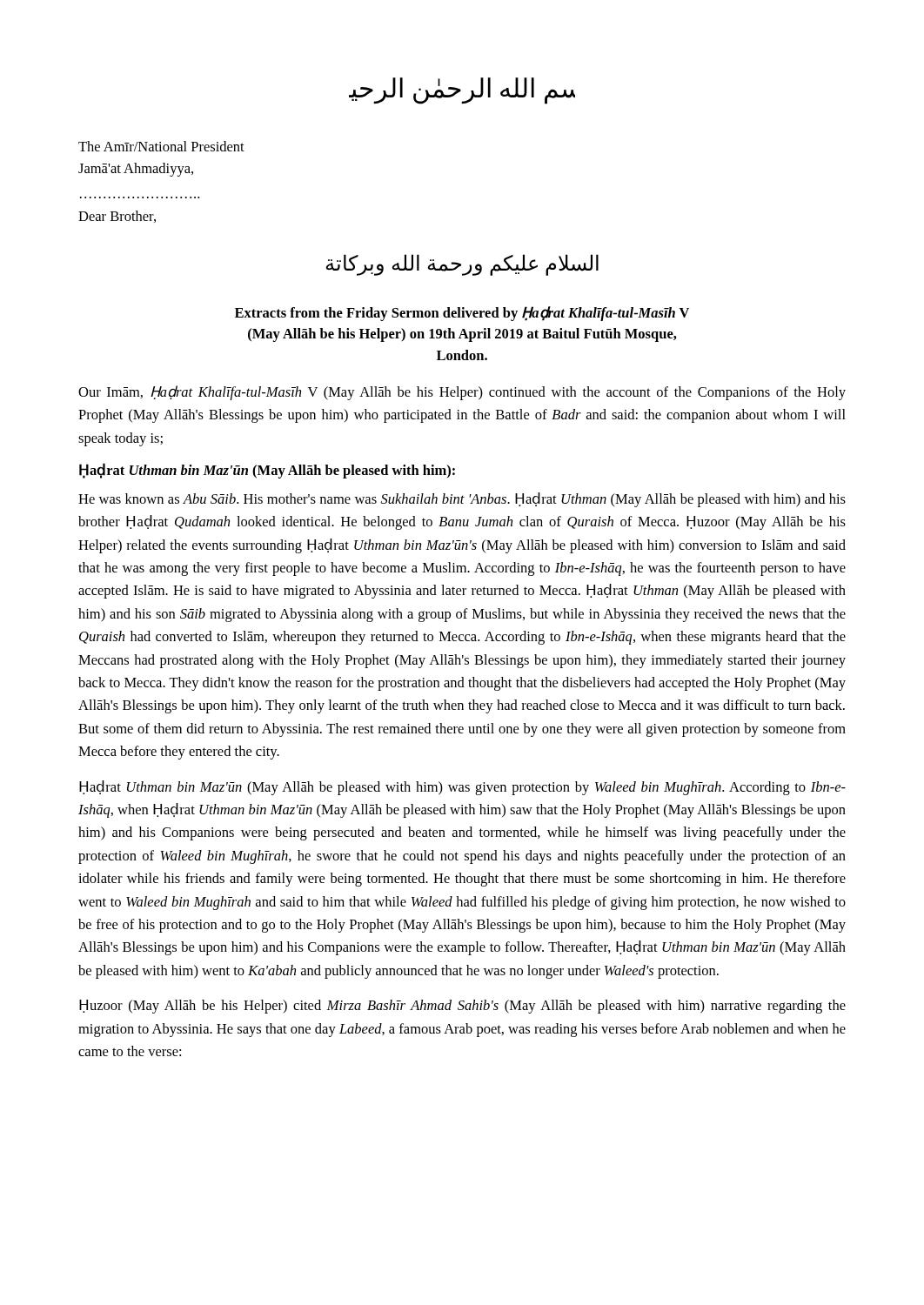Point to the block starting "The Amīr/National President Jamā'at Ahmadiyya,"
Image resolution: width=924 pixels, height=1305 pixels.
[x=161, y=157]
